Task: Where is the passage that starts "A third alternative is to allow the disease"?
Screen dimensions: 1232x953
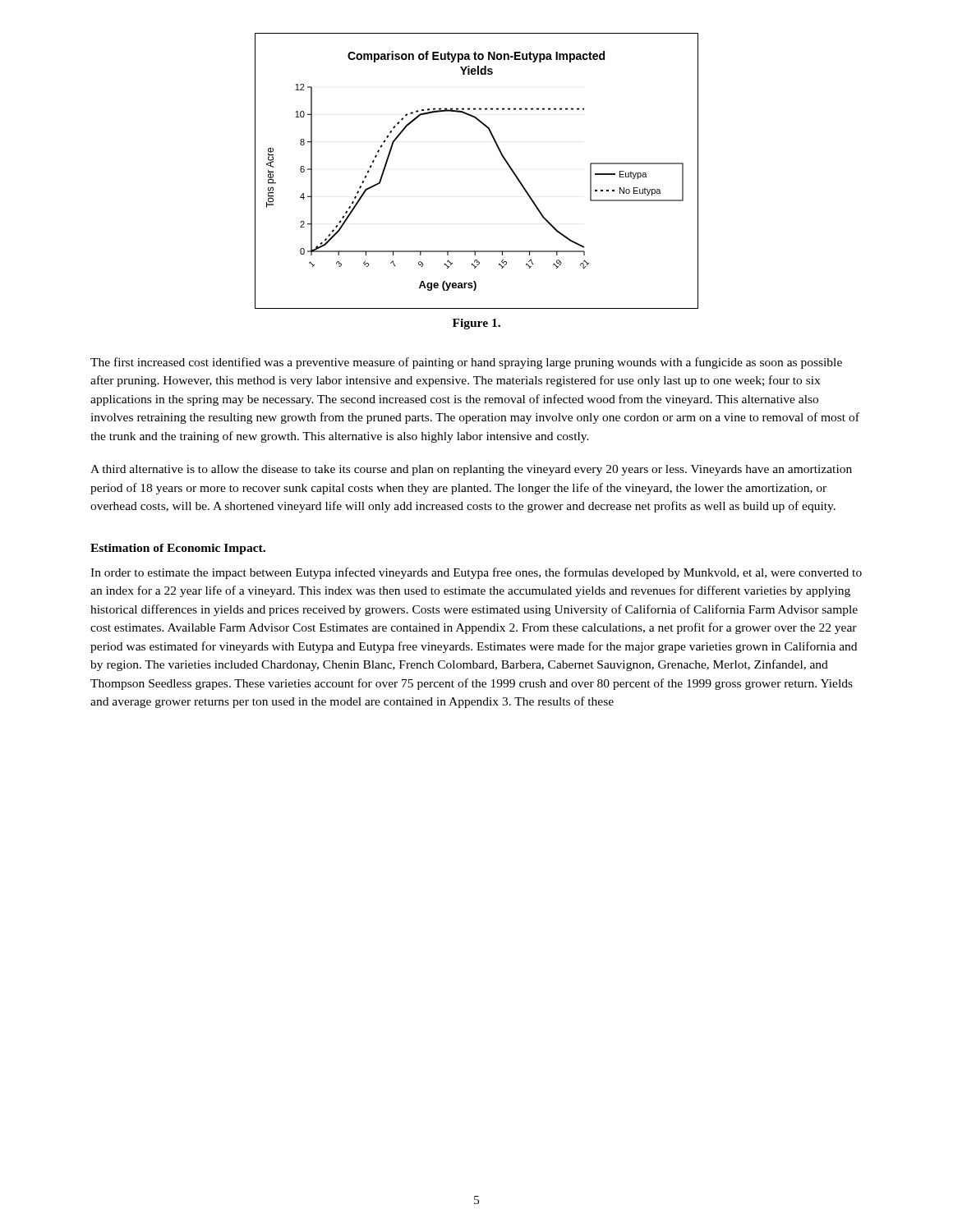Action: coord(471,487)
